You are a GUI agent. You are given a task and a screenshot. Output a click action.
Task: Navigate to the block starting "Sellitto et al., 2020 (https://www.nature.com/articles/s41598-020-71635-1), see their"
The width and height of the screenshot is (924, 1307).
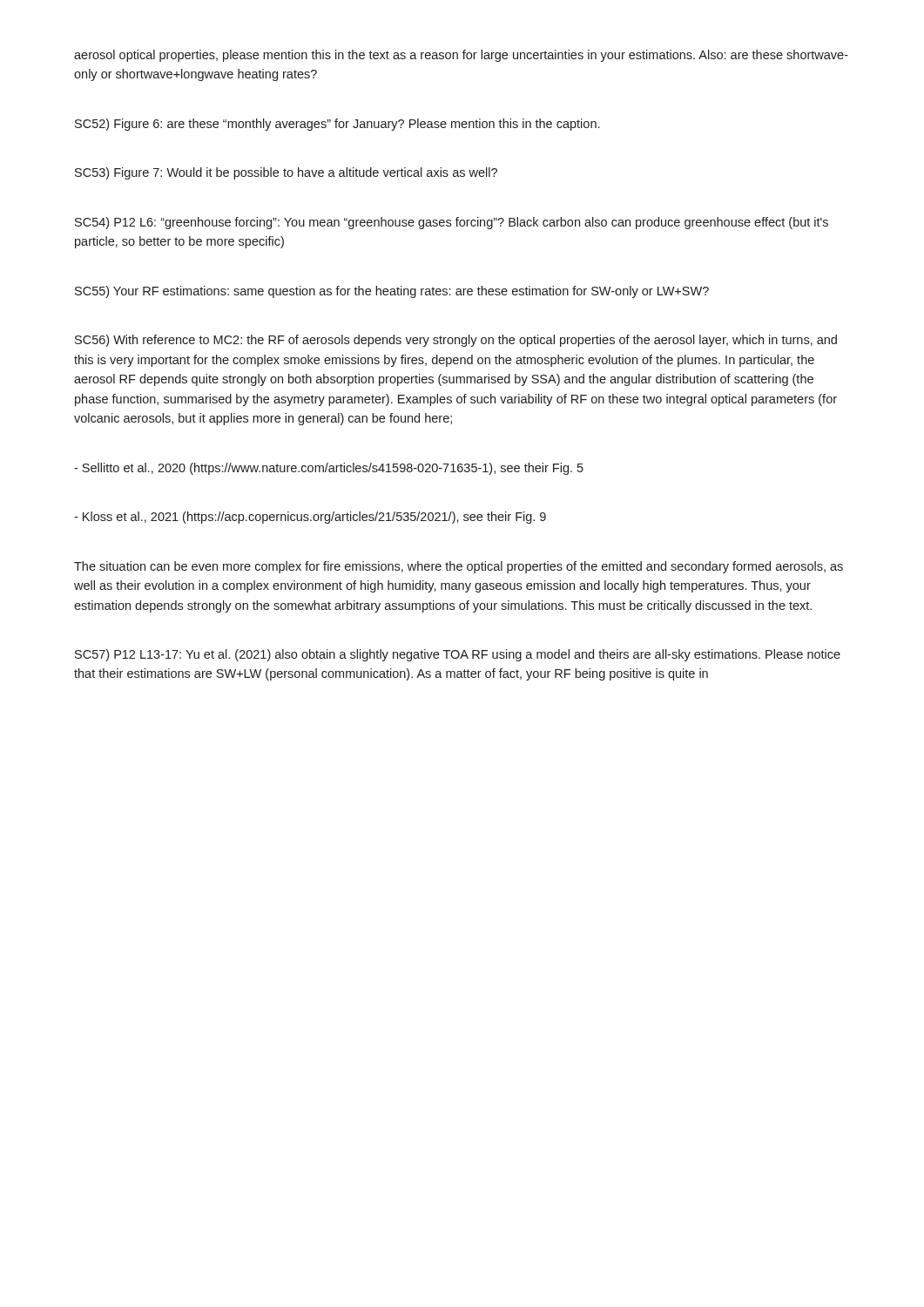(462, 468)
